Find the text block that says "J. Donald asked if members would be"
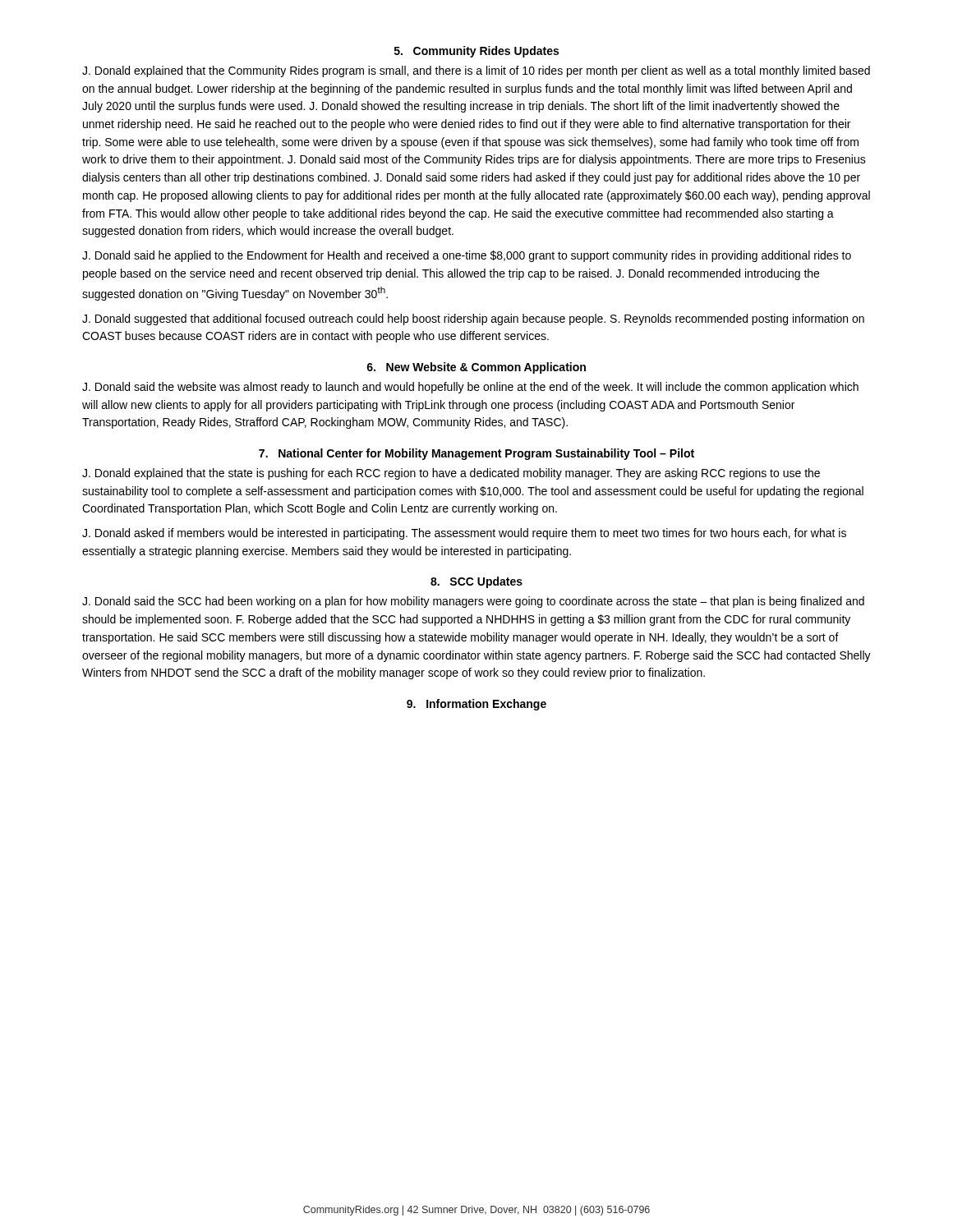The height and width of the screenshot is (1232, 953). 464,542
